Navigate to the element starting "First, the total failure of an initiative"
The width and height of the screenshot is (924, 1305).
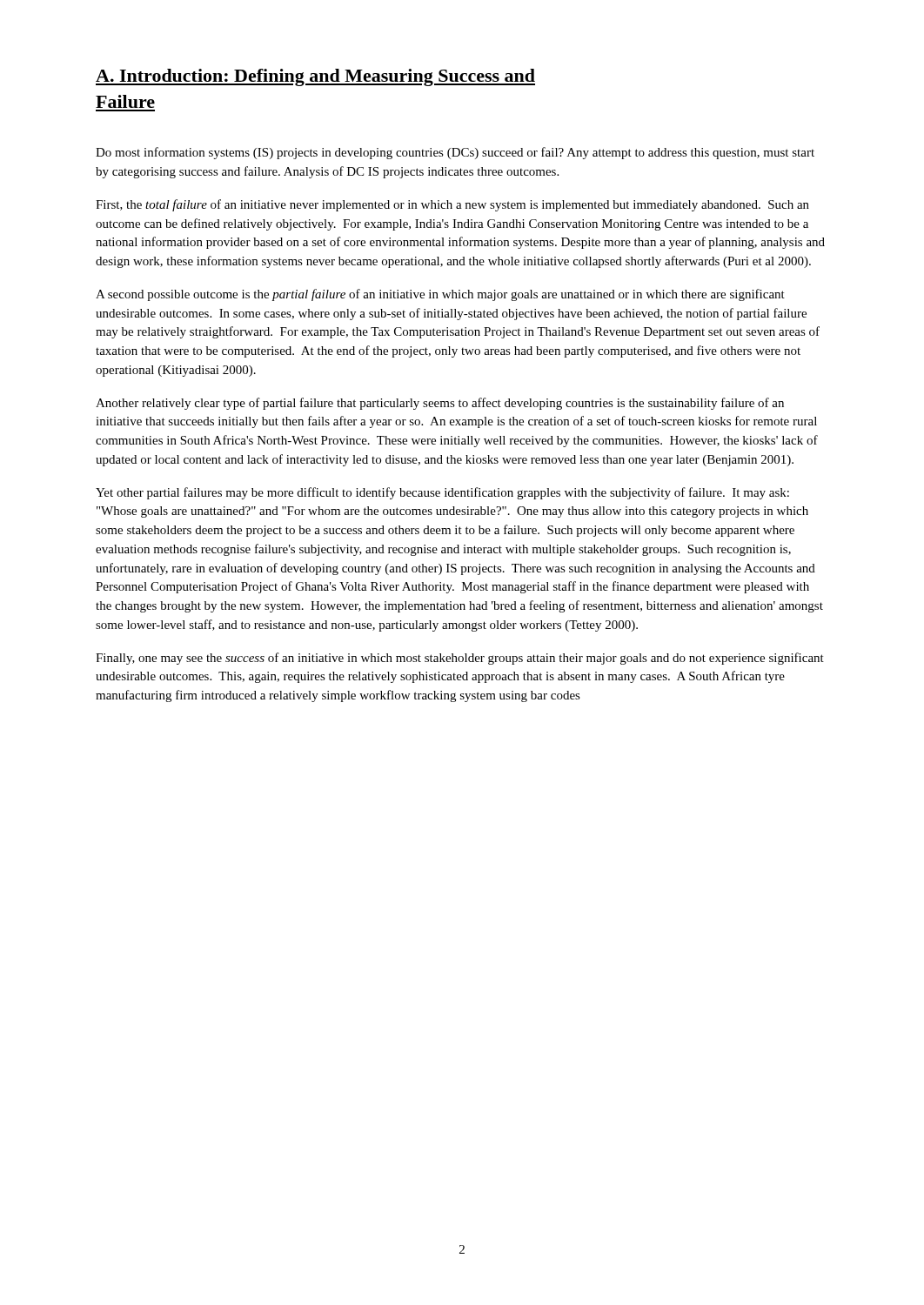(460, 233)
